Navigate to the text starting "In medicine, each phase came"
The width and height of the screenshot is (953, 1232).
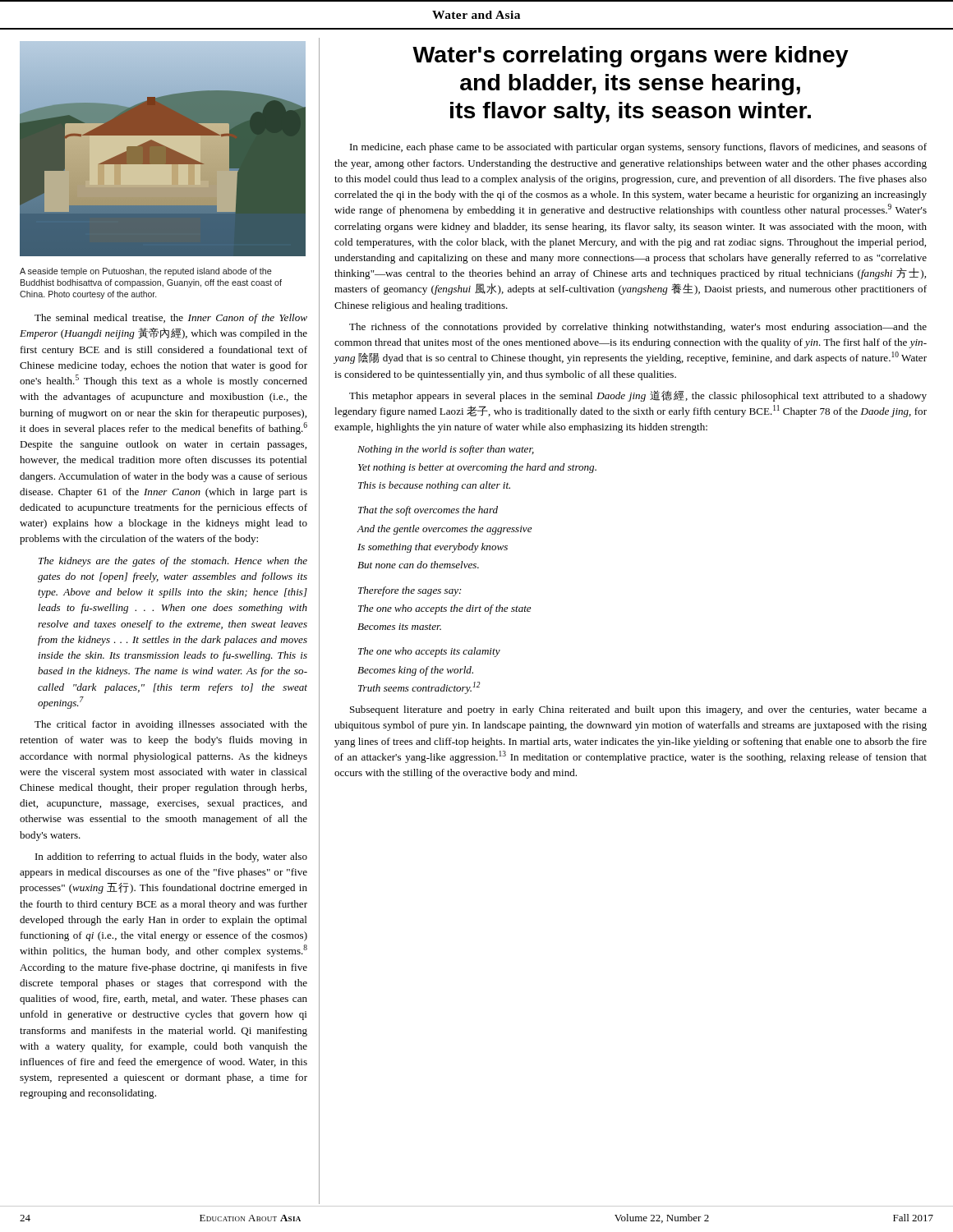631,287
